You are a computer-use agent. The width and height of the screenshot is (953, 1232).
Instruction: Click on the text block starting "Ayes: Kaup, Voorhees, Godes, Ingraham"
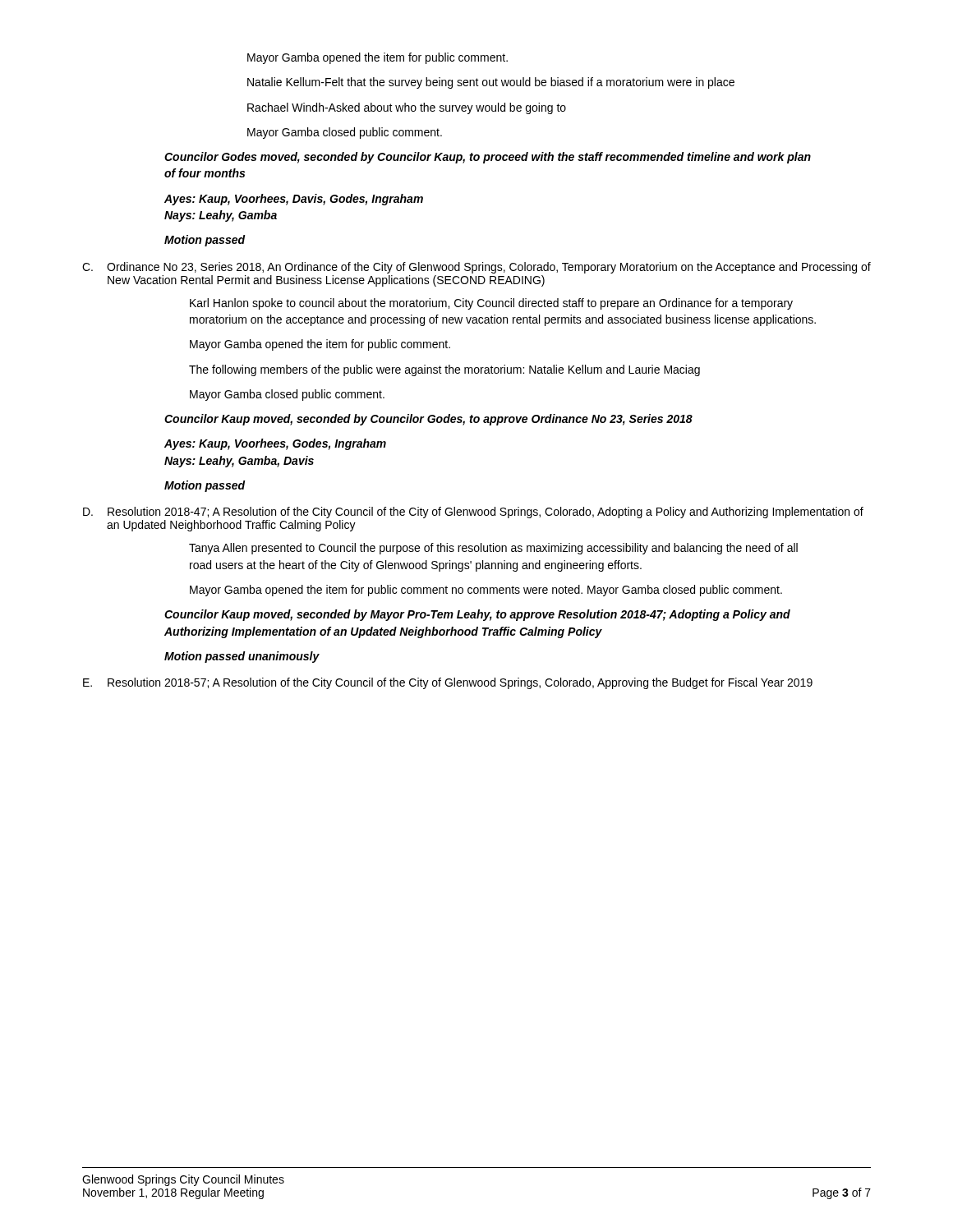point(275,444)
